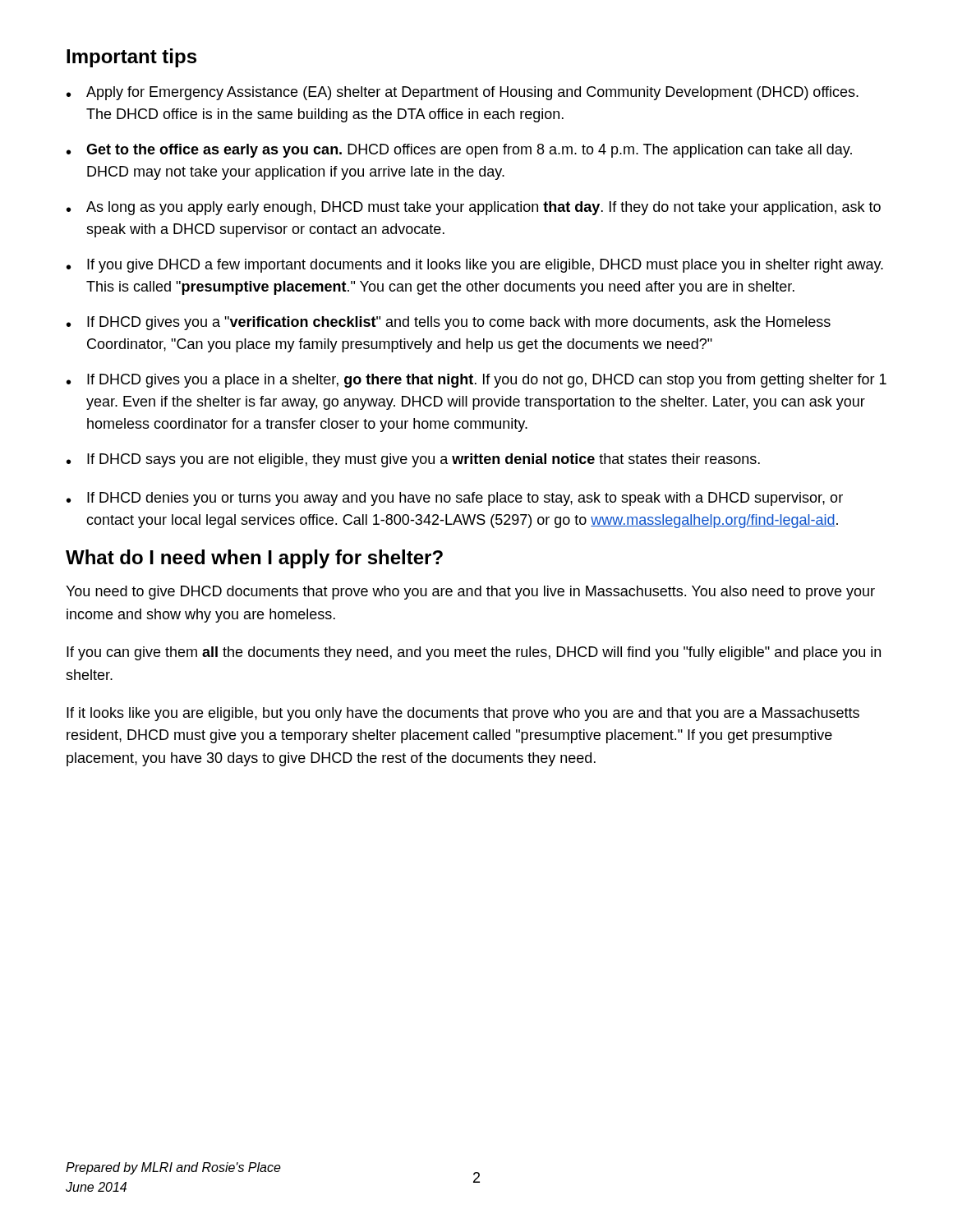
Task: Click on the section header containing "What do I need when I"
Action: tap(255, 557)
